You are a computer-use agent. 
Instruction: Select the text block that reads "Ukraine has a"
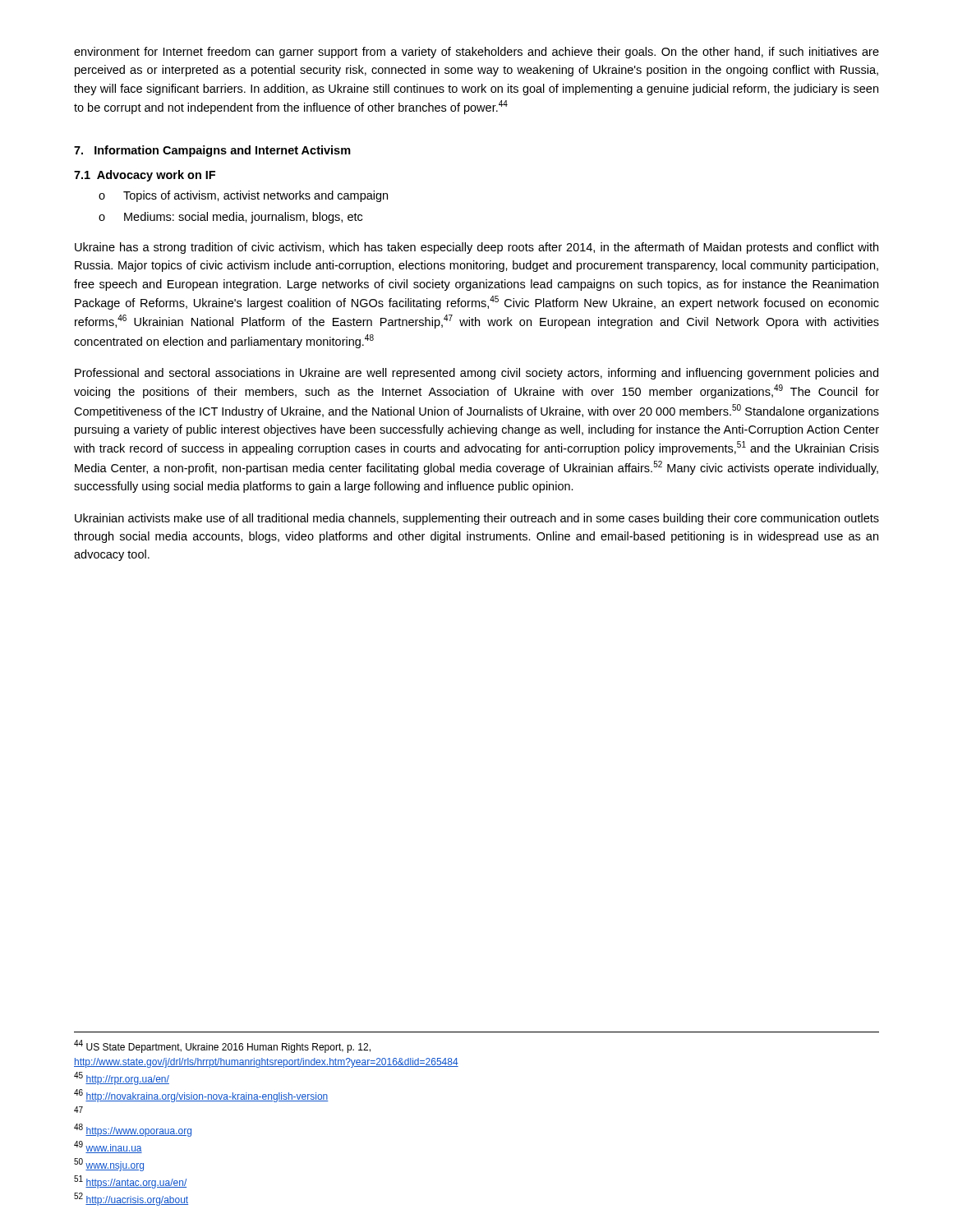[x=476, y=294]
